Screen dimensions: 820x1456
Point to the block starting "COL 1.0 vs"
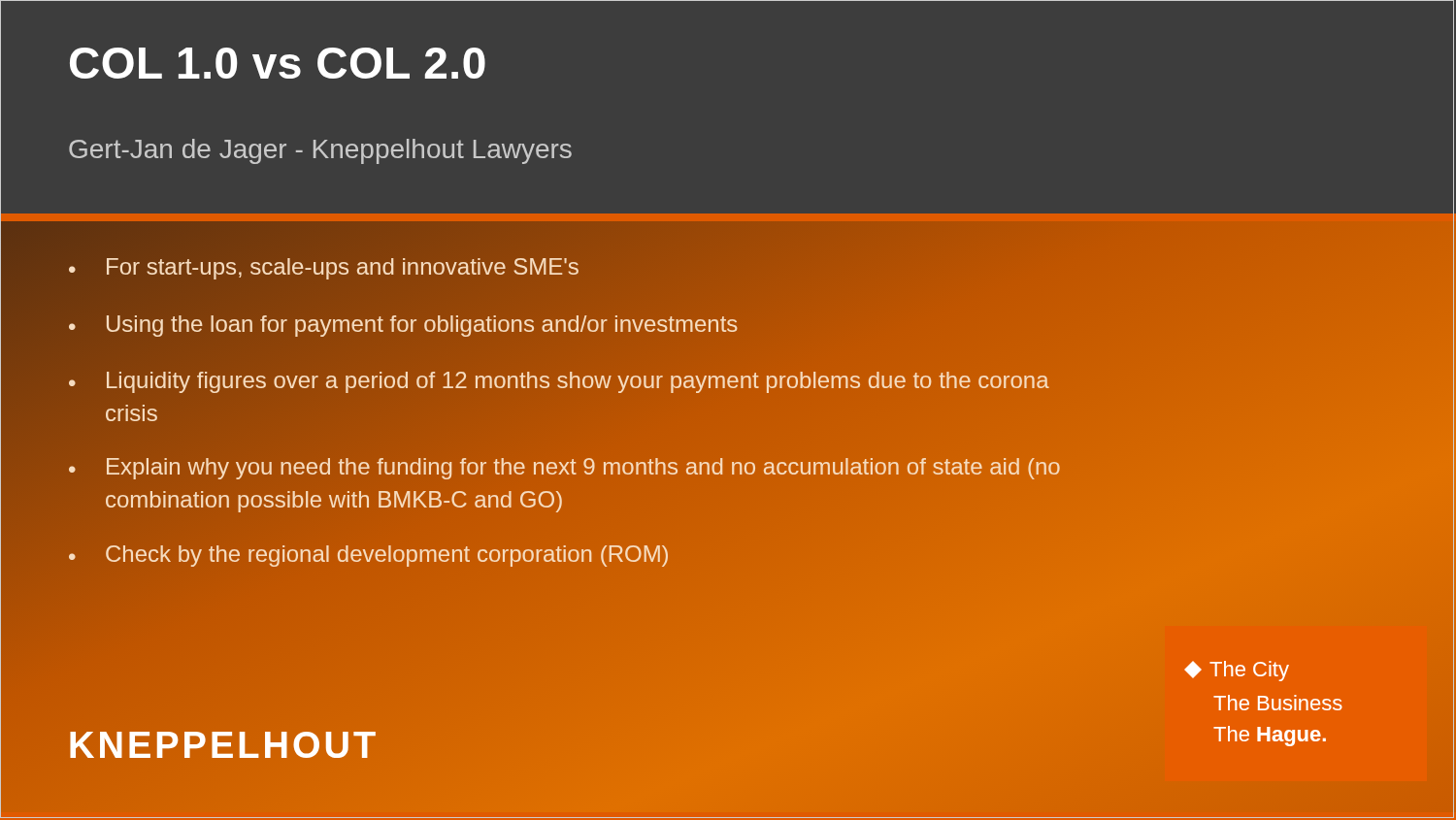tap(278, 63)
